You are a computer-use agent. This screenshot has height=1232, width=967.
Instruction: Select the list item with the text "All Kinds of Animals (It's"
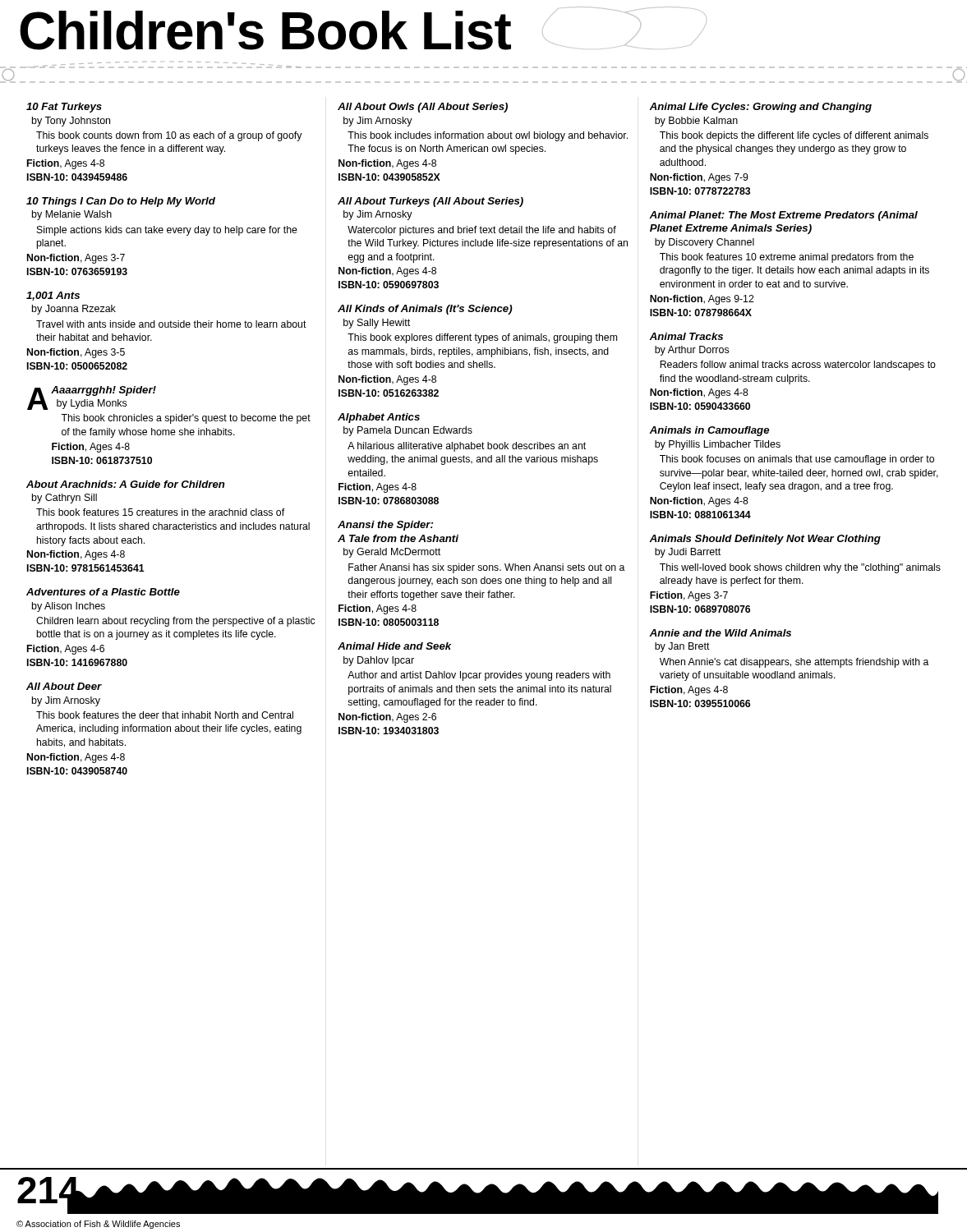click(x=484, y=352)
